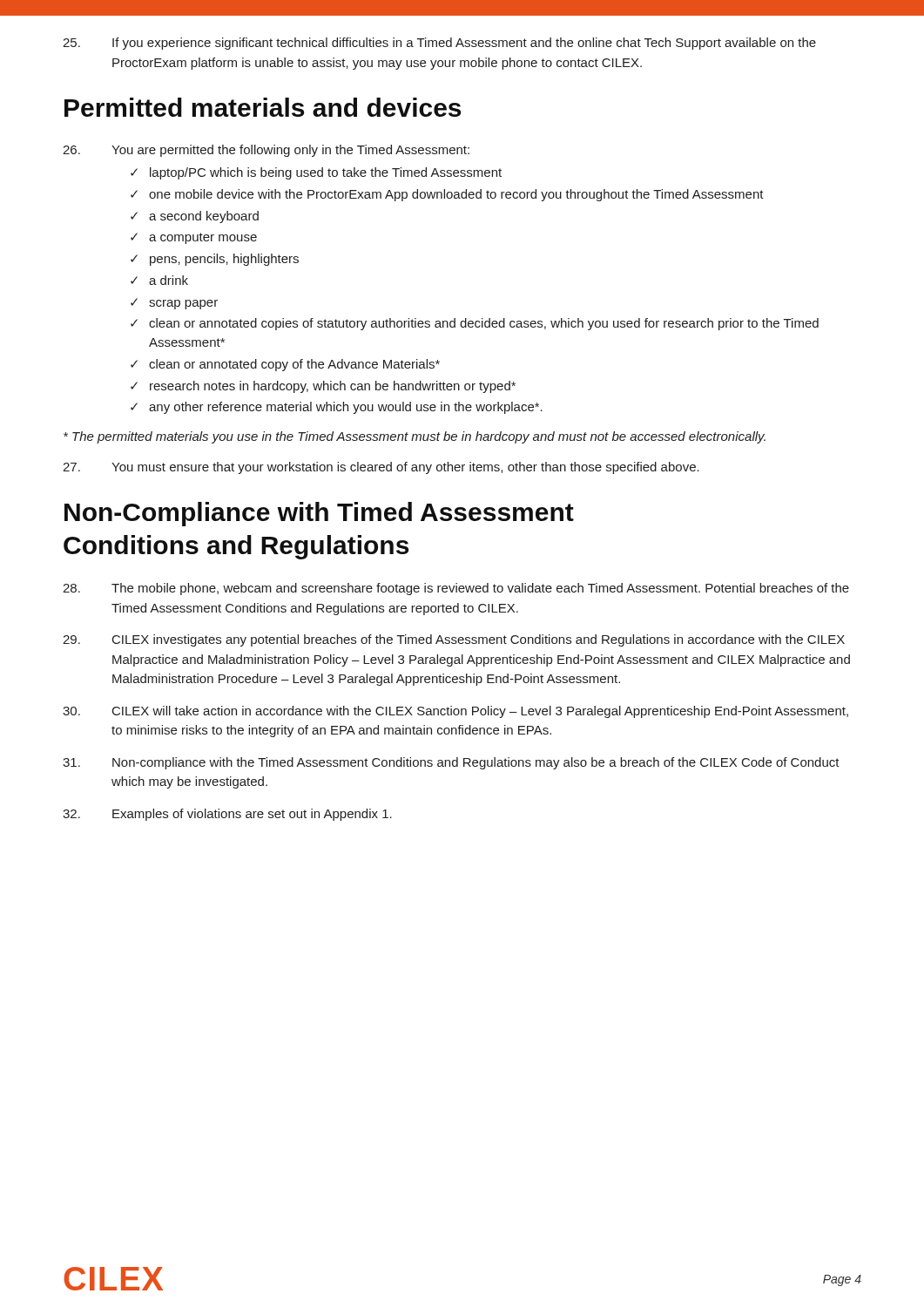Locate the section header with the text "Non-Compliance with Timed AssessmentConditions and Regulations"
Screen dimensions: 1307x924
point(318,528)
